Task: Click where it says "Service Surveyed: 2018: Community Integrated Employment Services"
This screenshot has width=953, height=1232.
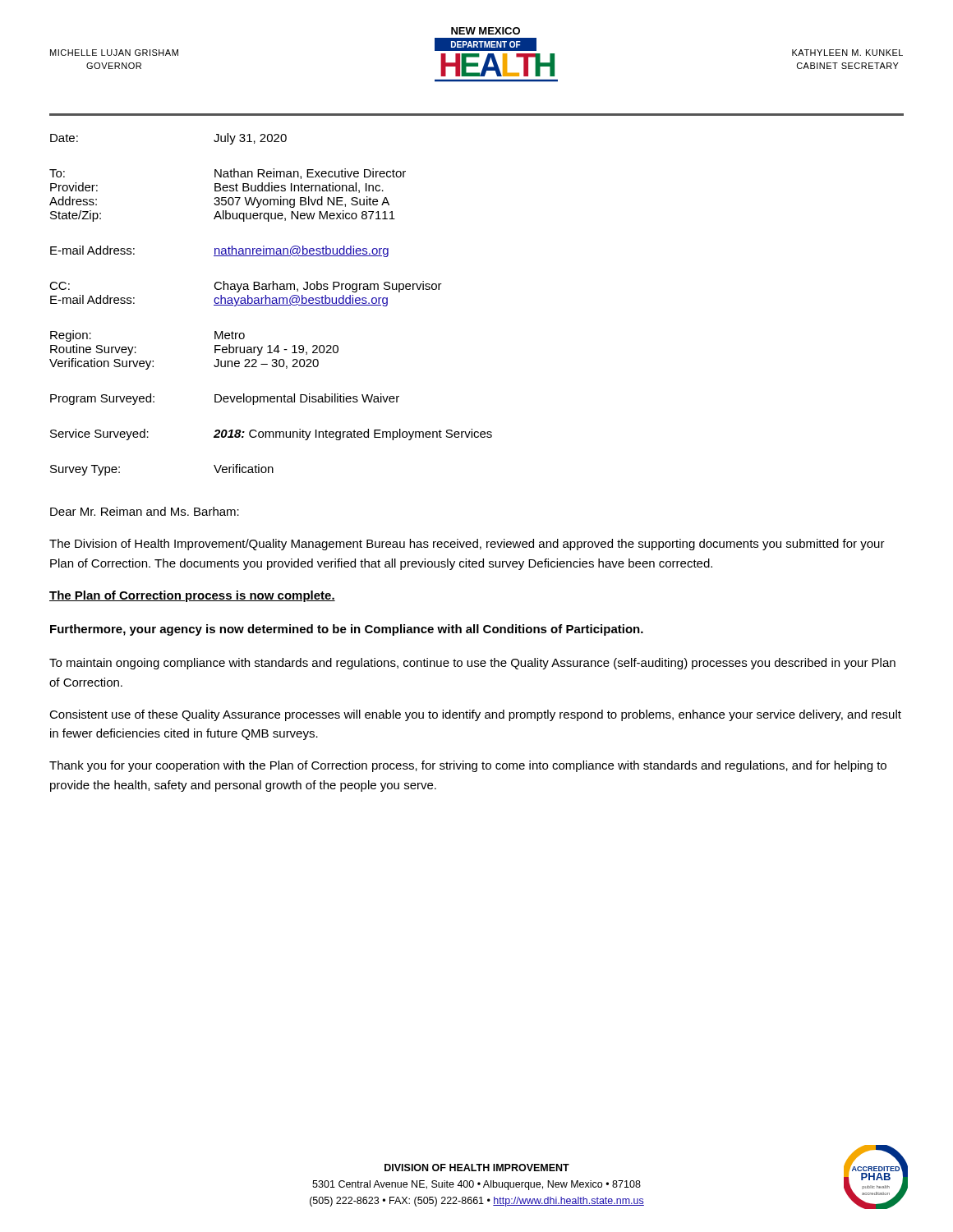Action: (476, 433)
